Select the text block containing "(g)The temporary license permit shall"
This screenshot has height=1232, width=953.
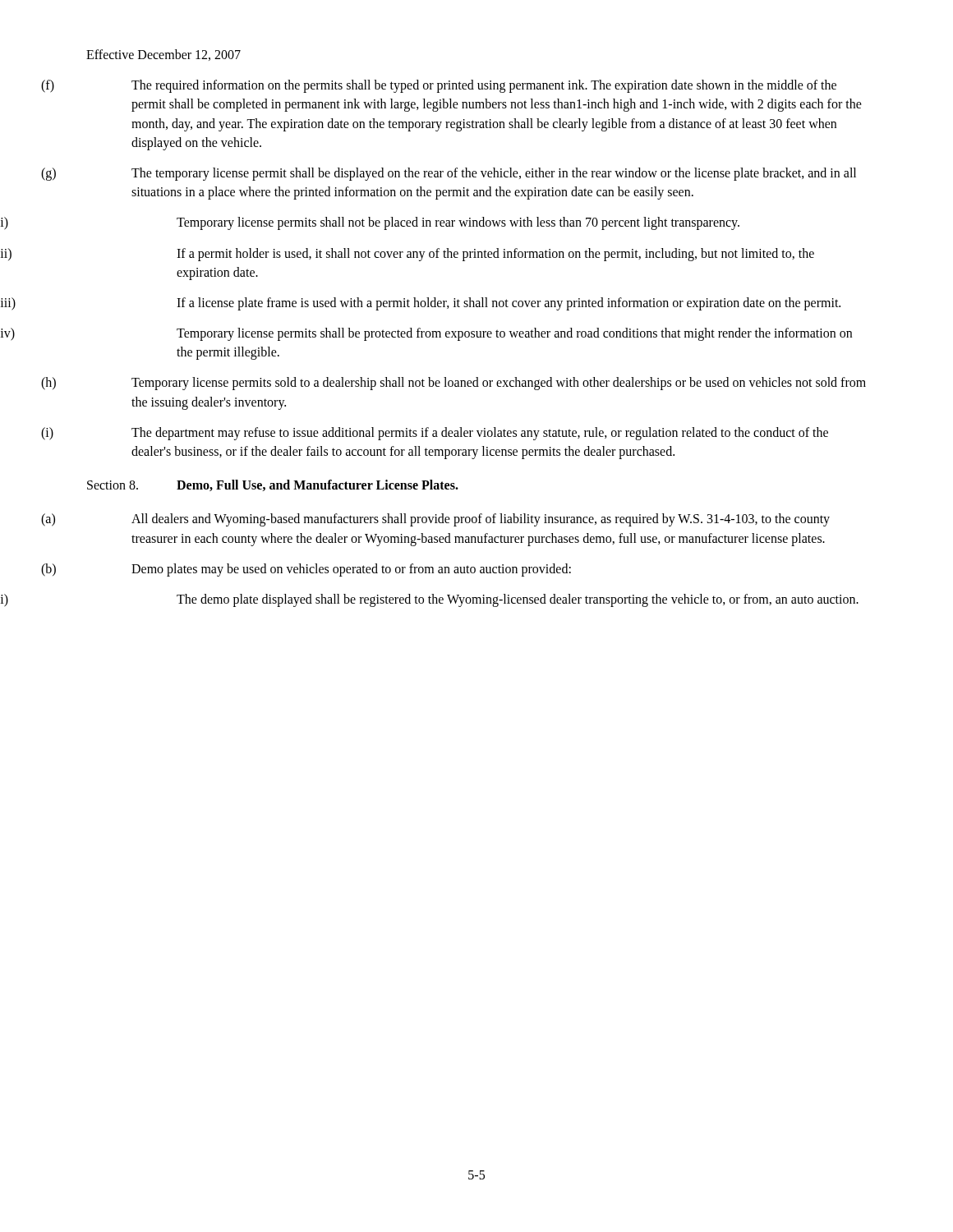476,182
